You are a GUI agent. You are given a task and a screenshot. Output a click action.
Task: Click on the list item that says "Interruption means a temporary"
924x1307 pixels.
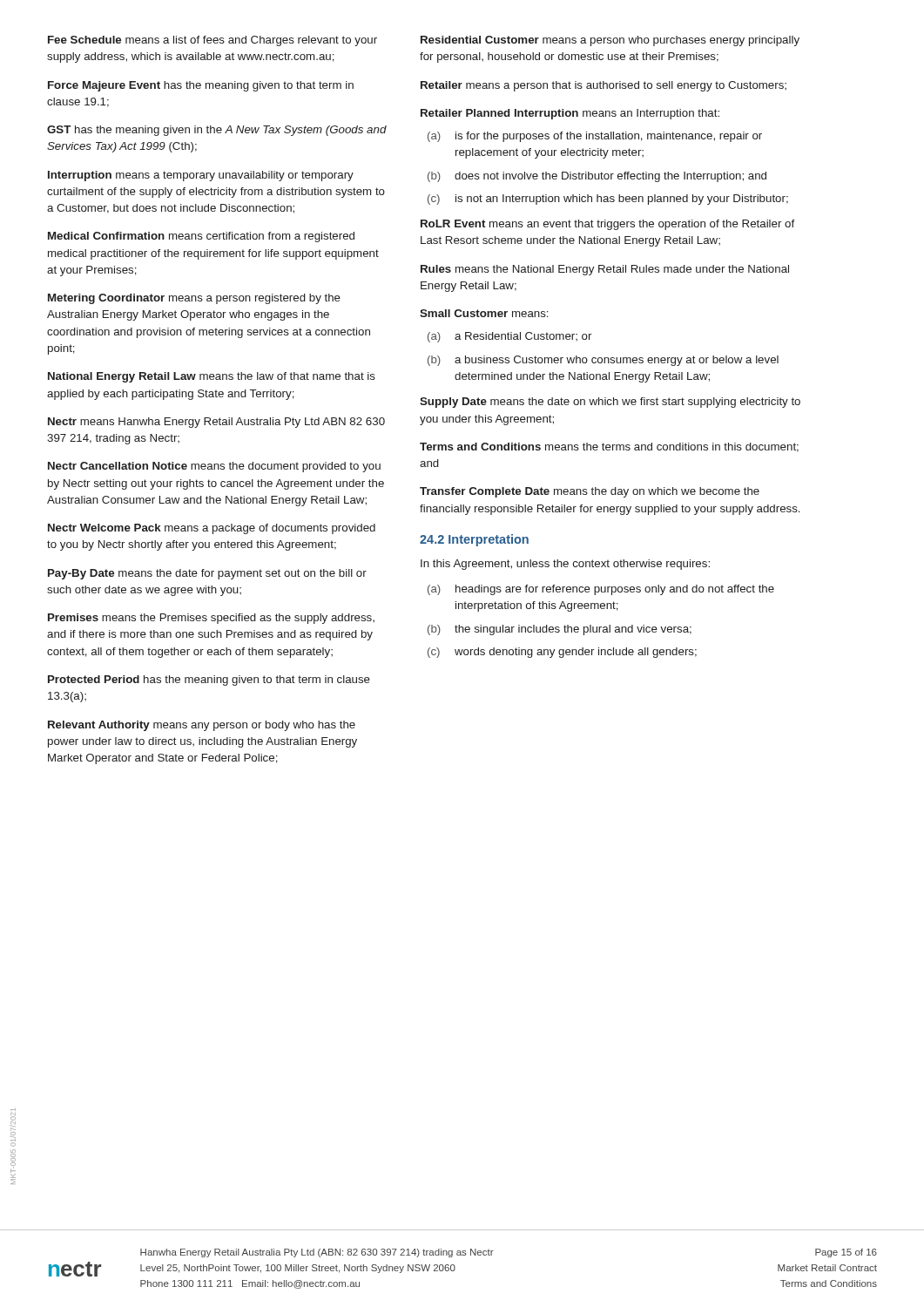click(216, 191)
